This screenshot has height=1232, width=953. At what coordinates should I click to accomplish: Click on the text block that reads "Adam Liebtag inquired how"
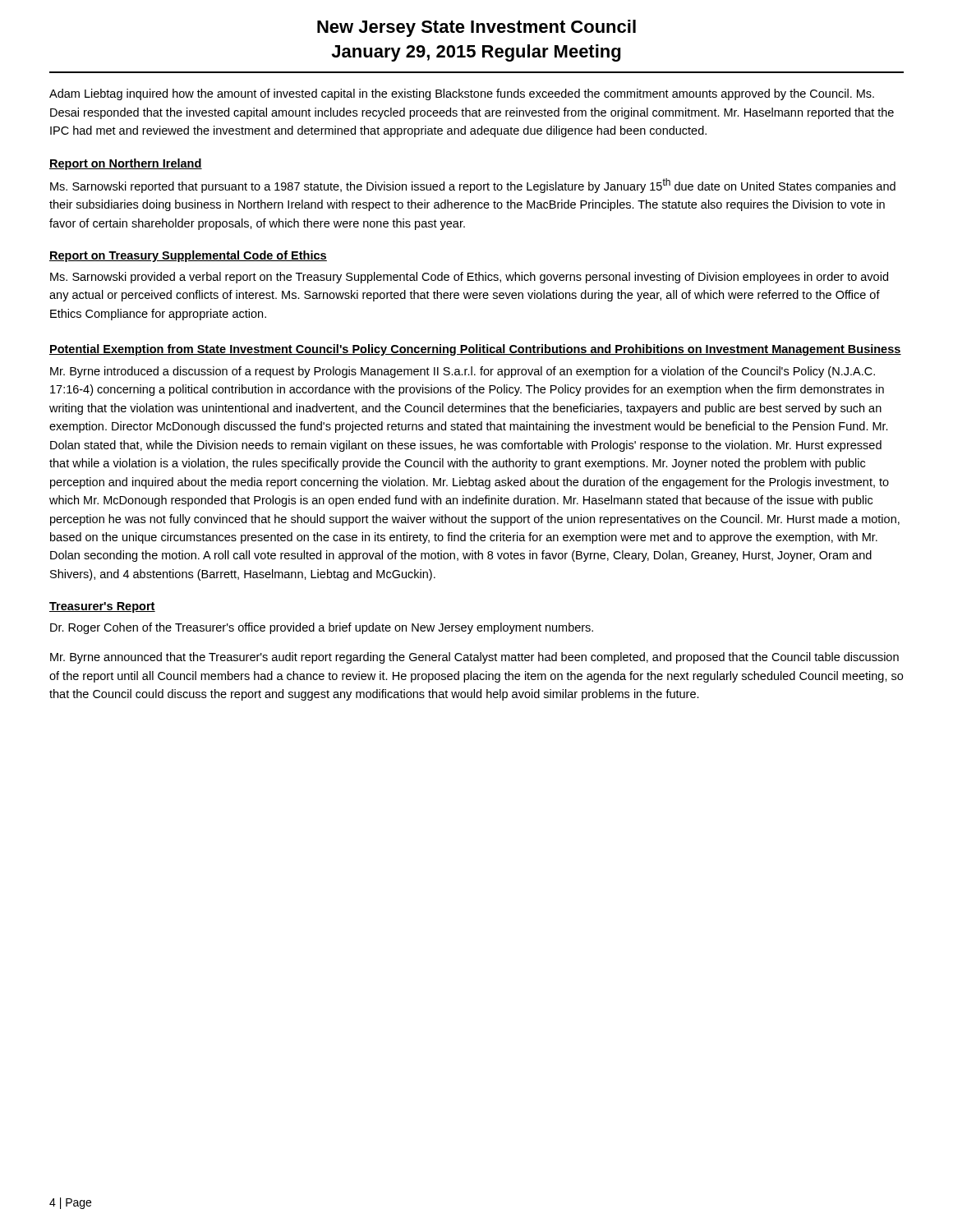472,112
